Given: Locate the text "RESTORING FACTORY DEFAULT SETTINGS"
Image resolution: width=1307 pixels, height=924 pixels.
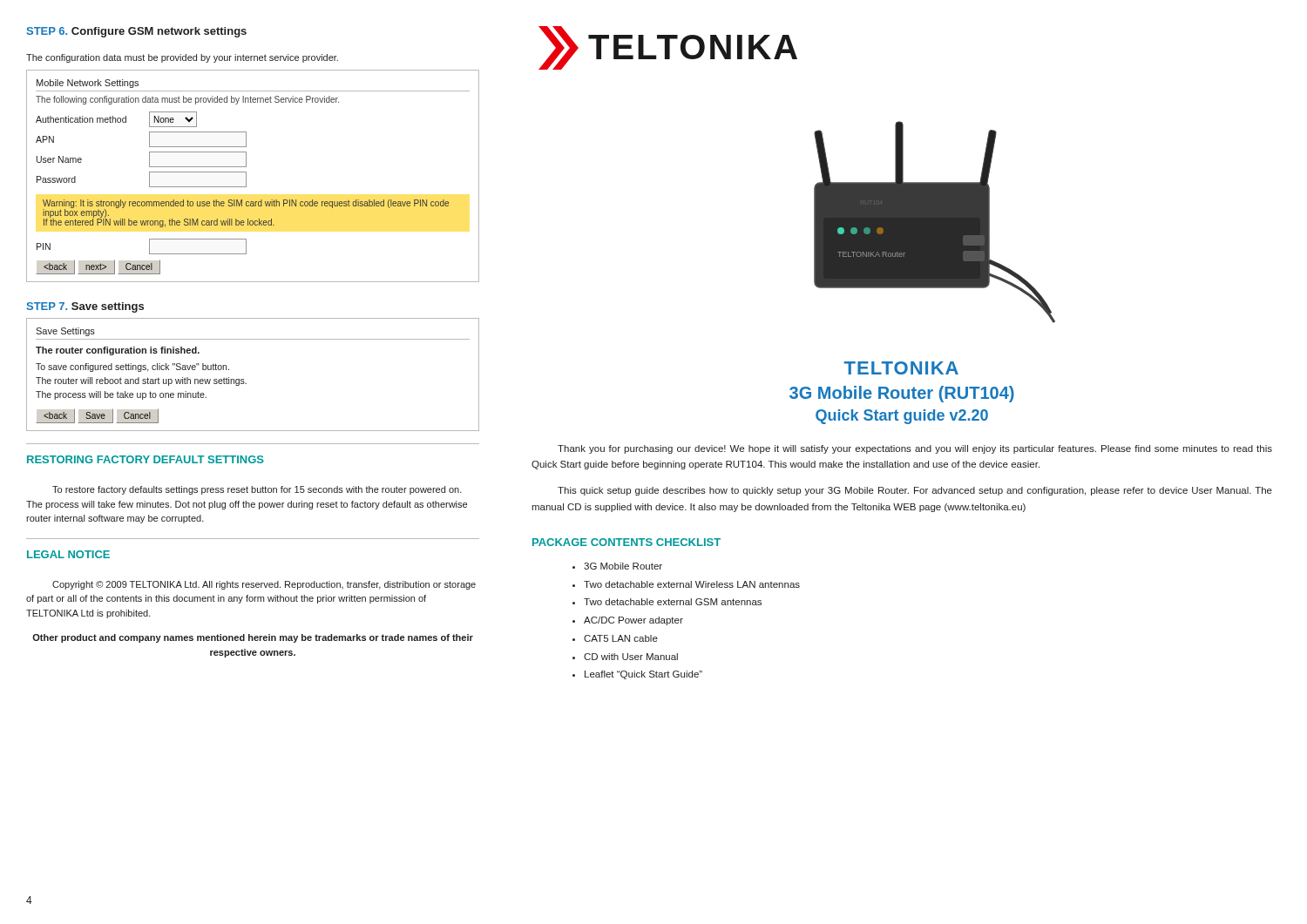Looking at the screenshot, I should pyautogui.click(x=145, y=460).
